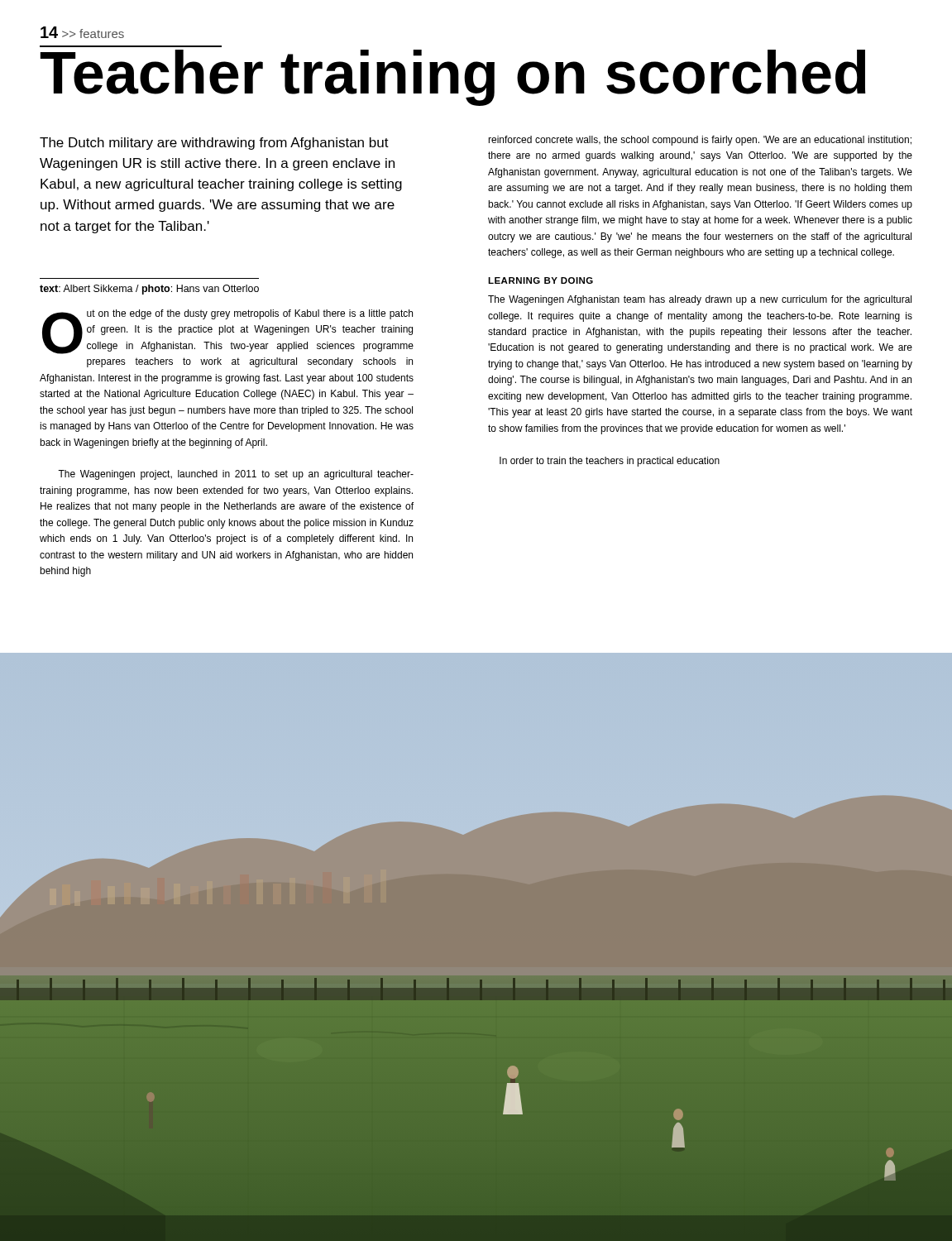Image resolution: width=952 pixels, height=1241 pixels.
Task: Find the text block containing "Out on the edge of"
Action: click(x=227, y=441)
